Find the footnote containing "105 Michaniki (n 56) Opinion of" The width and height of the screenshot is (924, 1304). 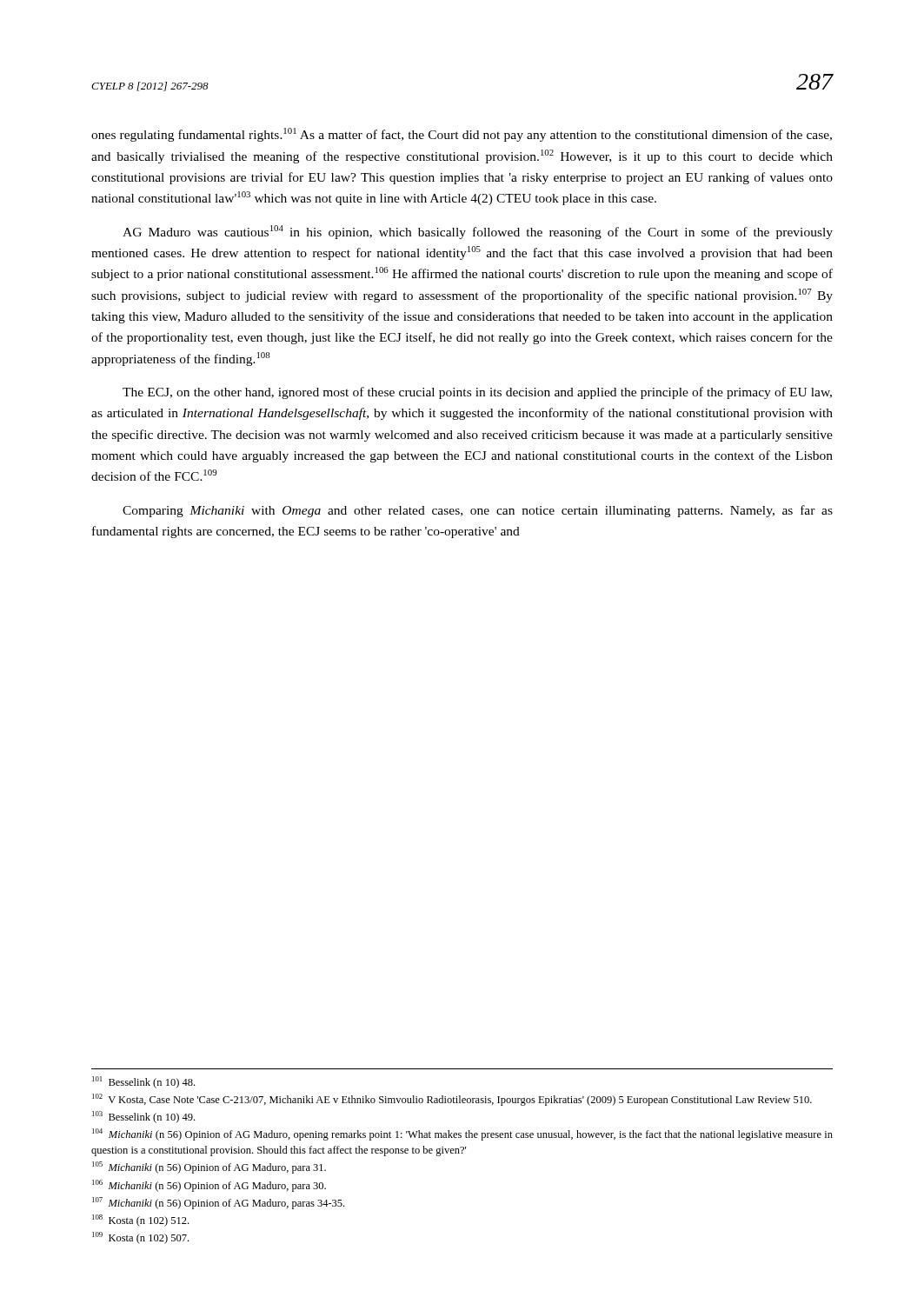pyautogui.click(x=209, y=1167)
